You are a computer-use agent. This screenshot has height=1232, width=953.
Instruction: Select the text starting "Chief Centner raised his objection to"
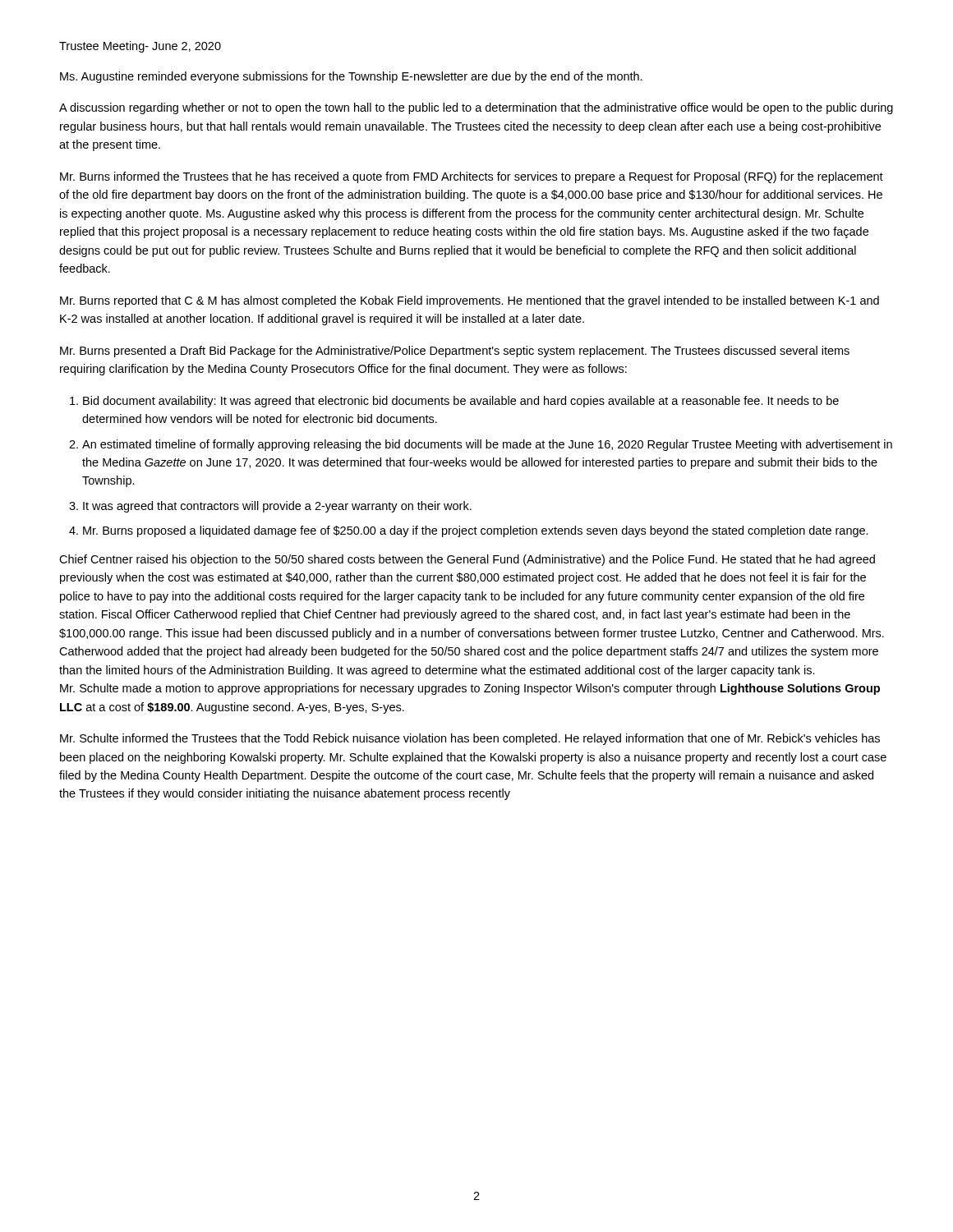(472, 633)
